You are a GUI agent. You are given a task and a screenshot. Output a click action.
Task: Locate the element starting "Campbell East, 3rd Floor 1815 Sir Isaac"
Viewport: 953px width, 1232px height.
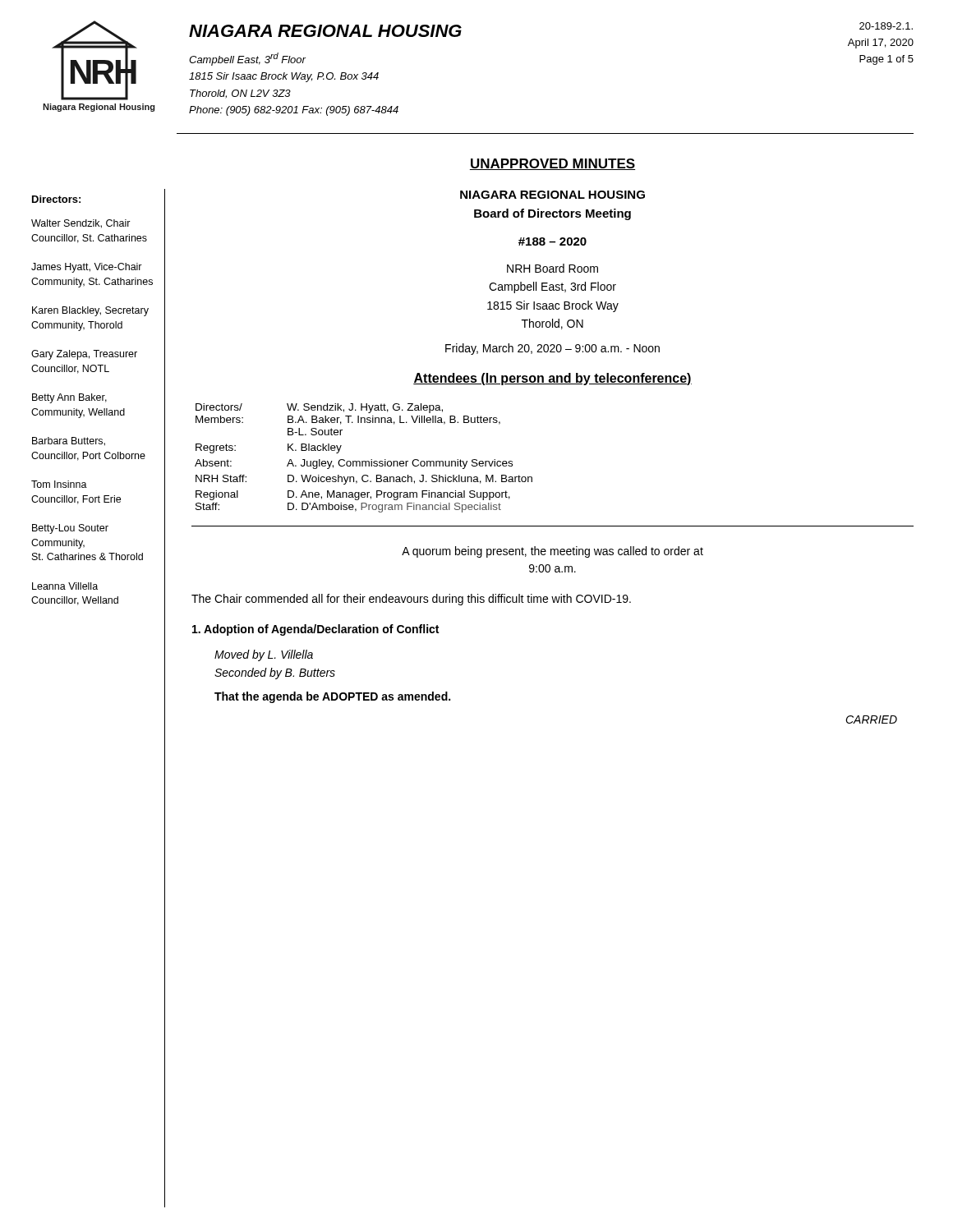tap(294, 83)
